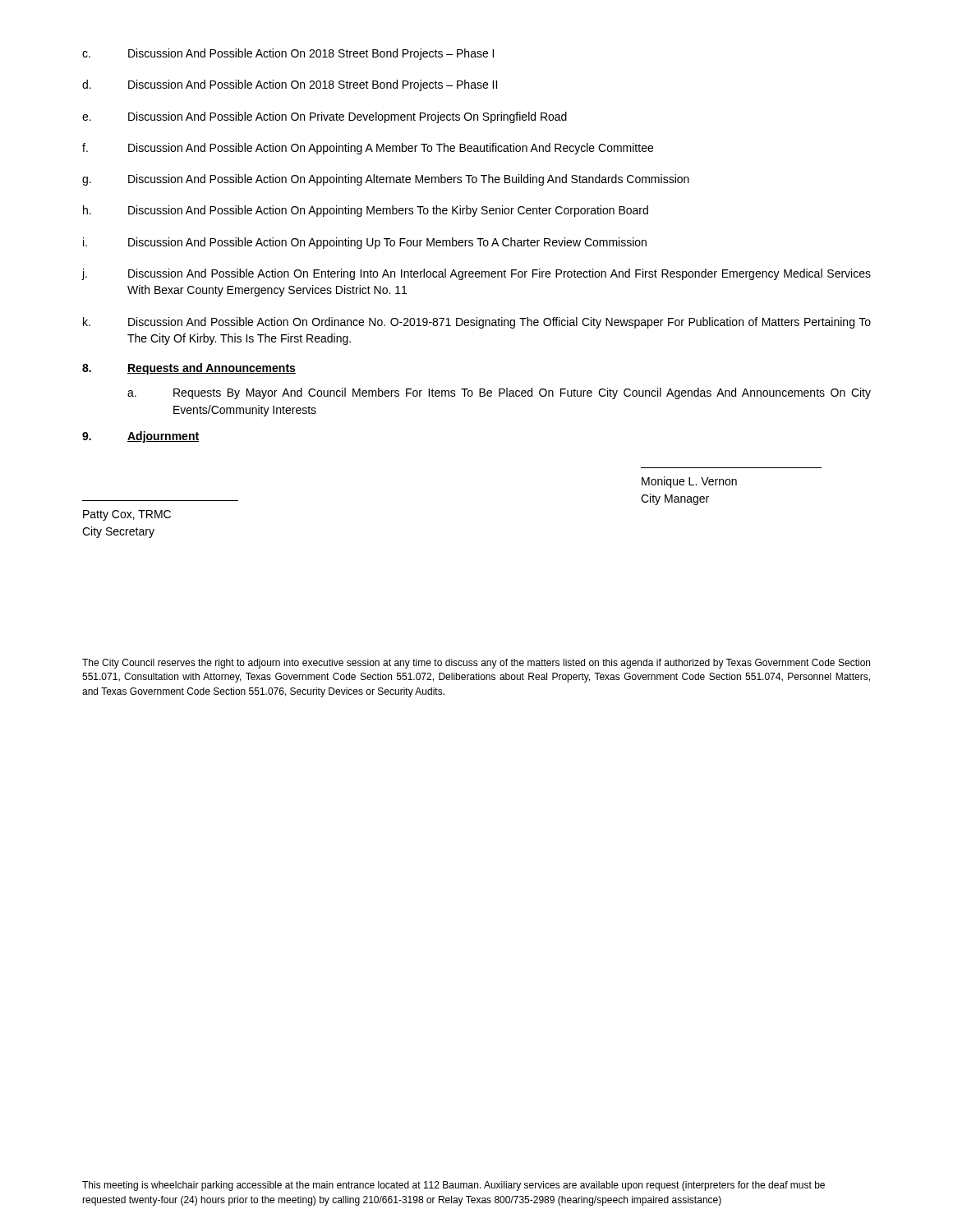Navigate to the text starting "k. Discussion And Possible Action On Ordinance No."

click(476, 330)
